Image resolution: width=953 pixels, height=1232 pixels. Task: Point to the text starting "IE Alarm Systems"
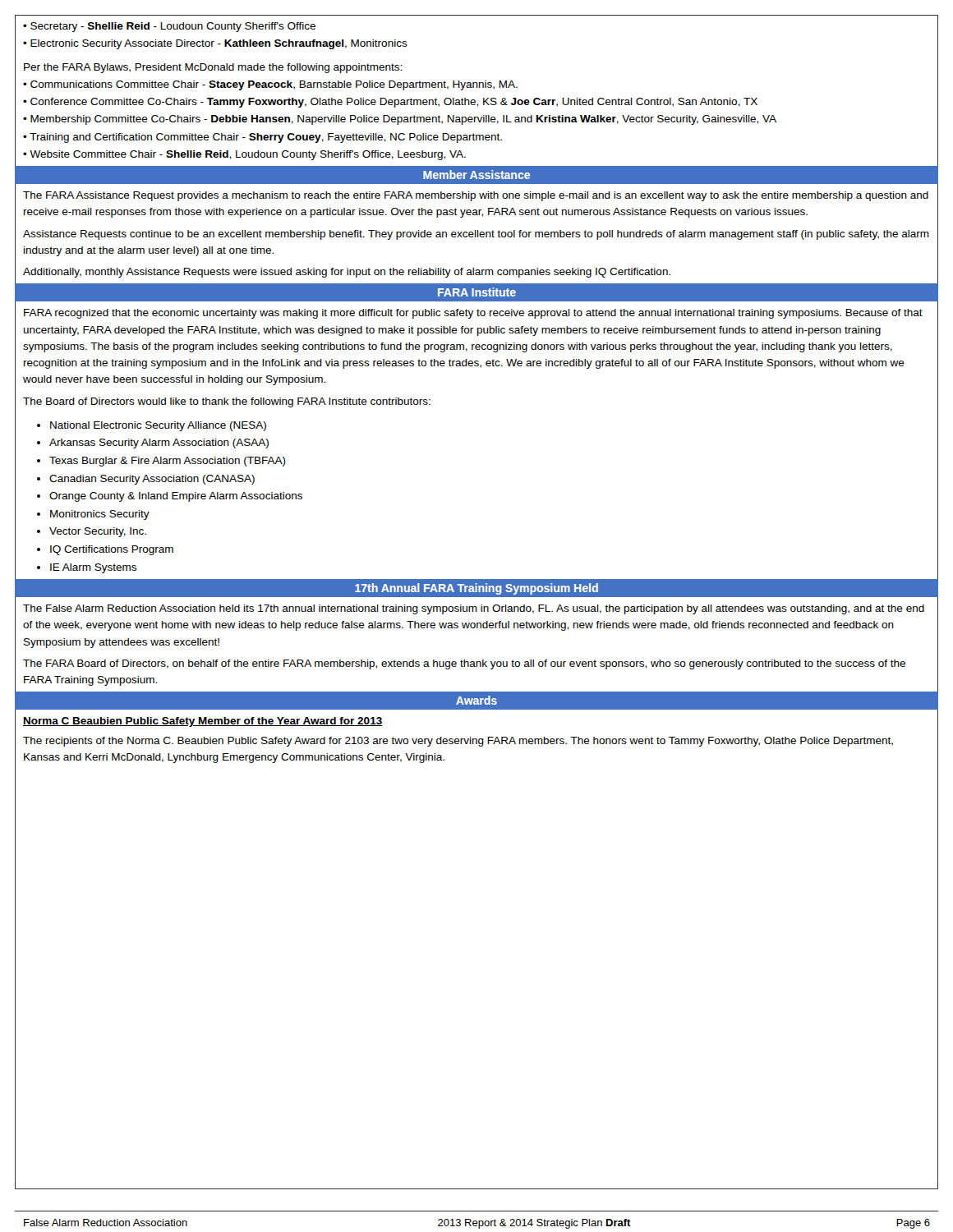coord(93,567)
